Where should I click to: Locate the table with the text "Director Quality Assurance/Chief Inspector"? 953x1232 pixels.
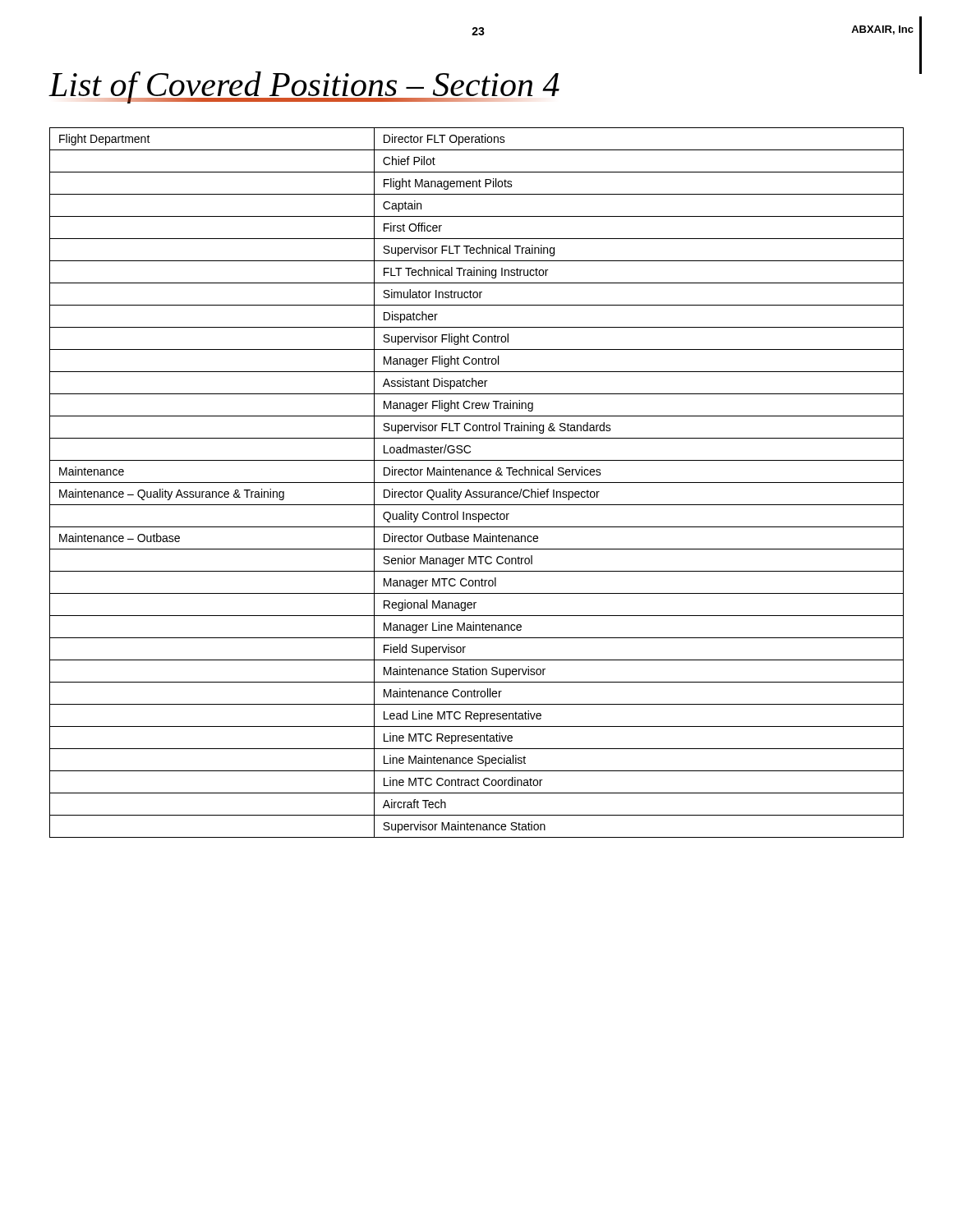point(476,483)
